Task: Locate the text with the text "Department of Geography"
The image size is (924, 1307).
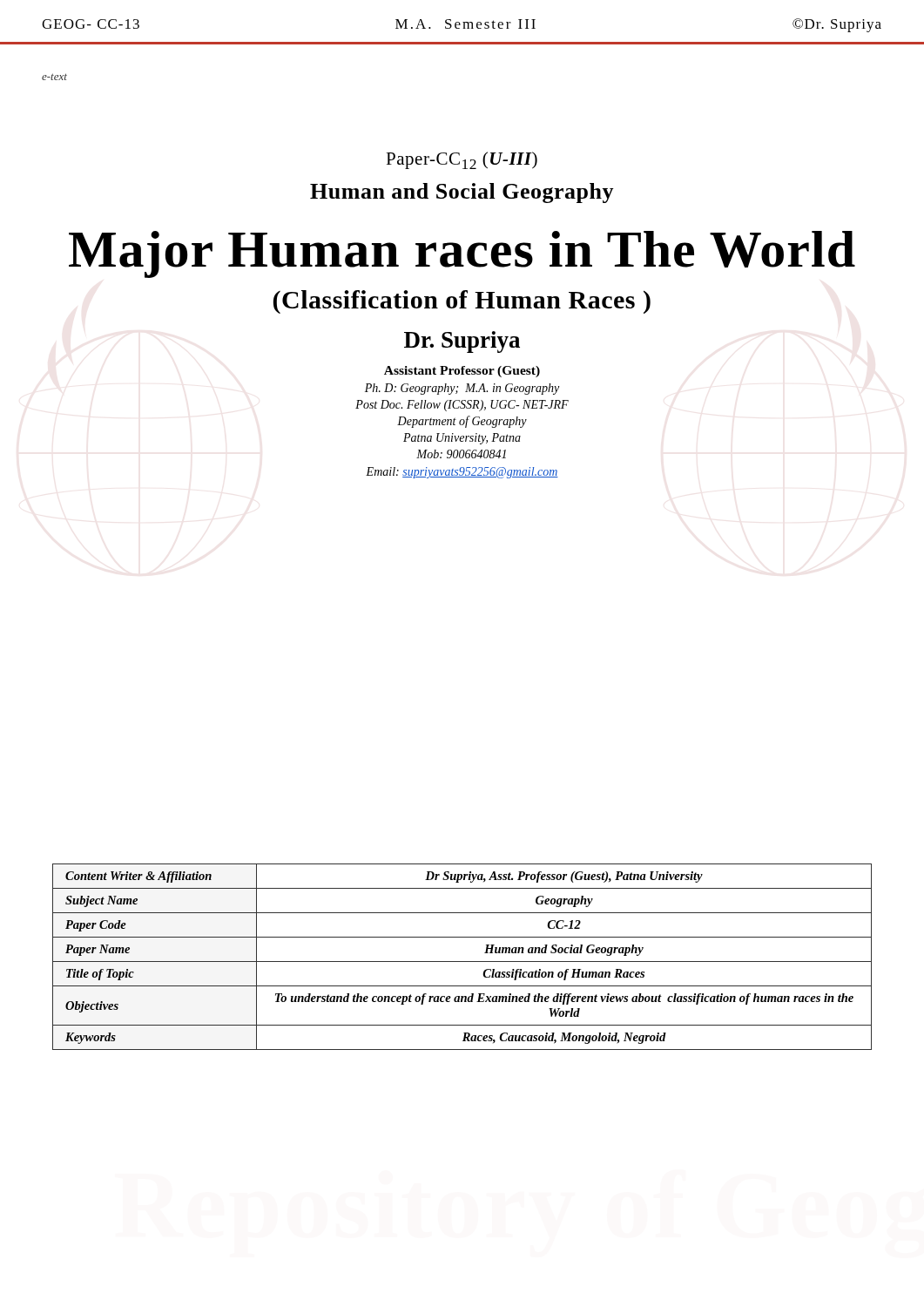Action: click(462, 422)
